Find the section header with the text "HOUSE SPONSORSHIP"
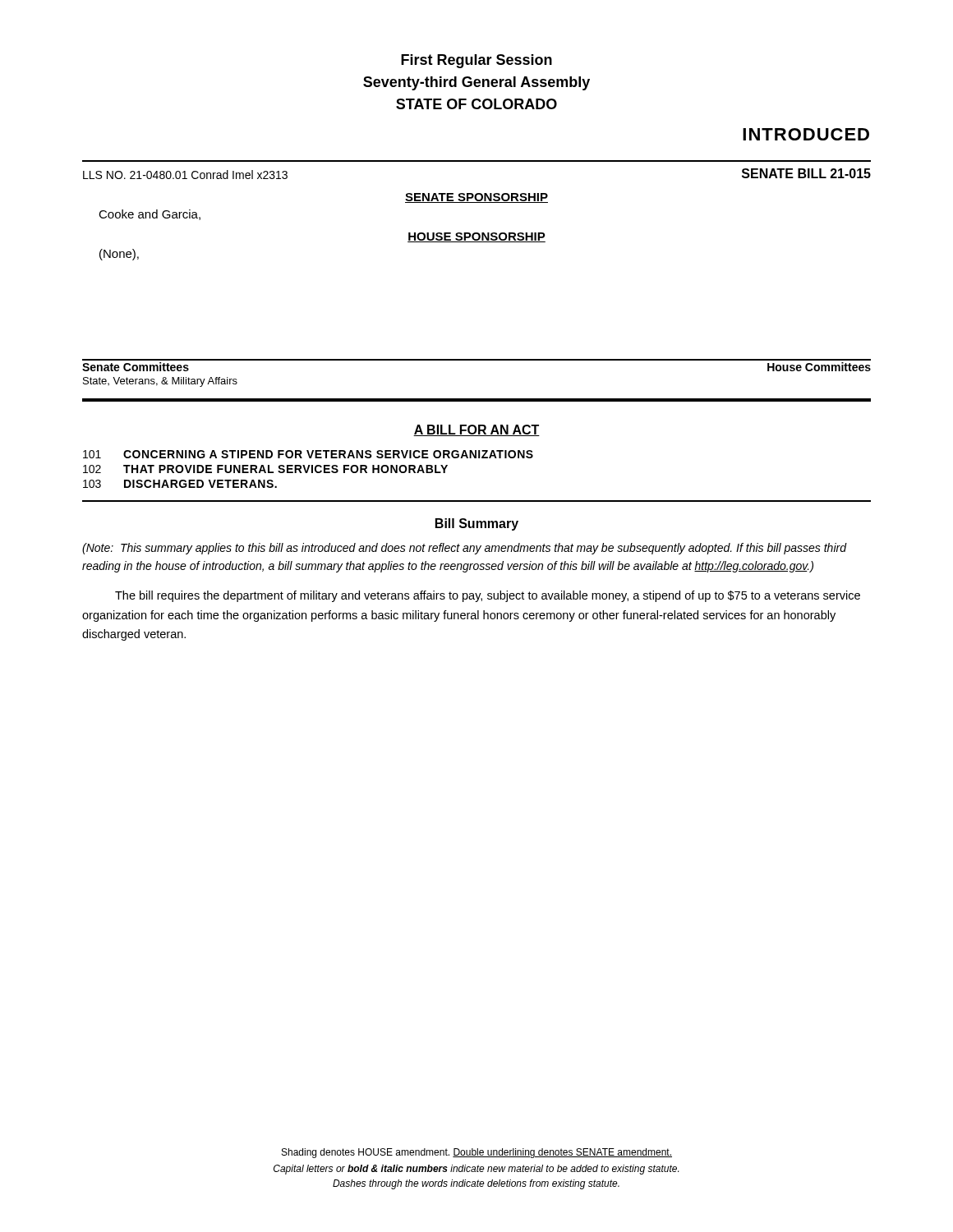Viewport: 953px width, 1232px height. (x=476, y=236)
